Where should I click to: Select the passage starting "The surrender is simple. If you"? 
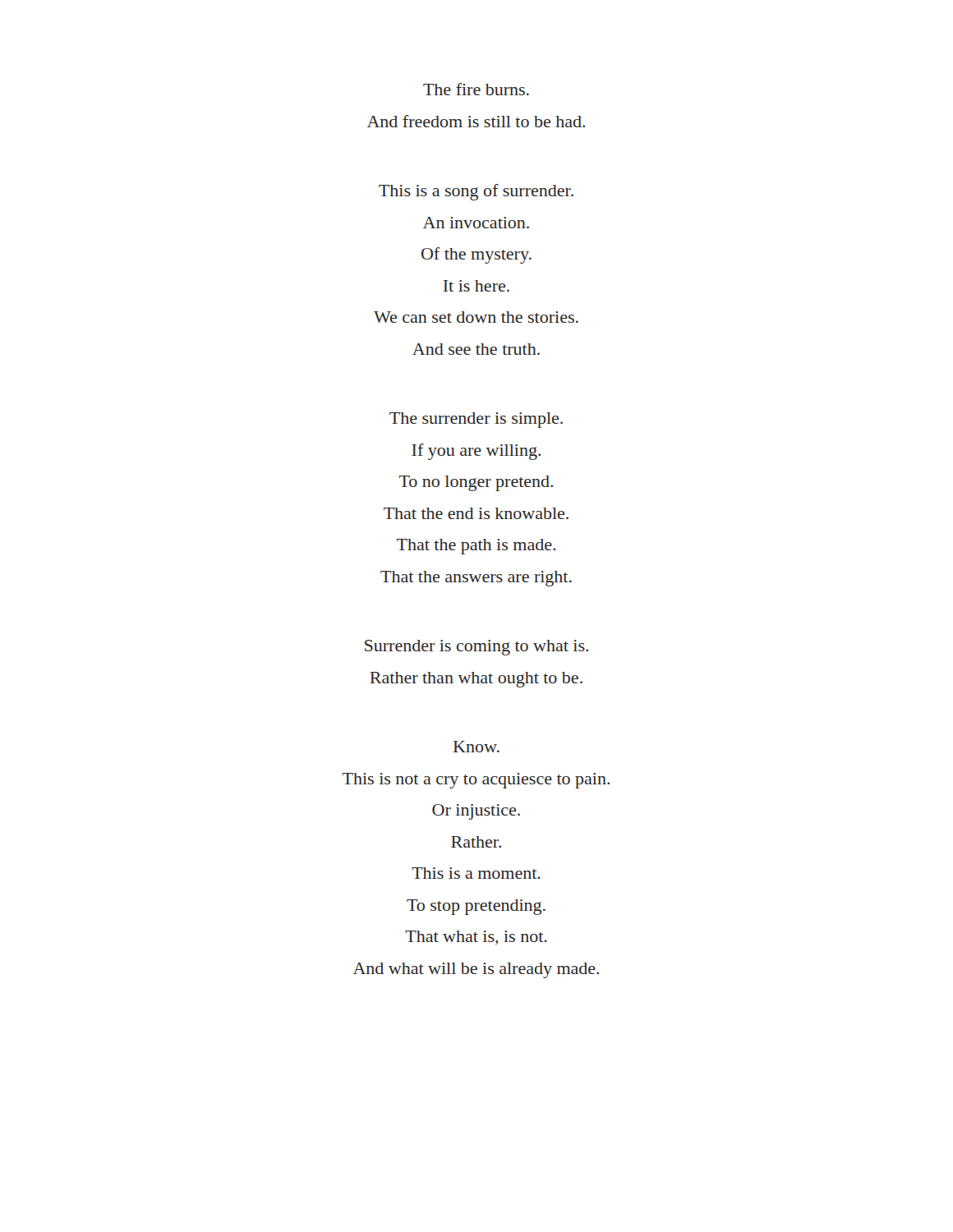[476, 497]
